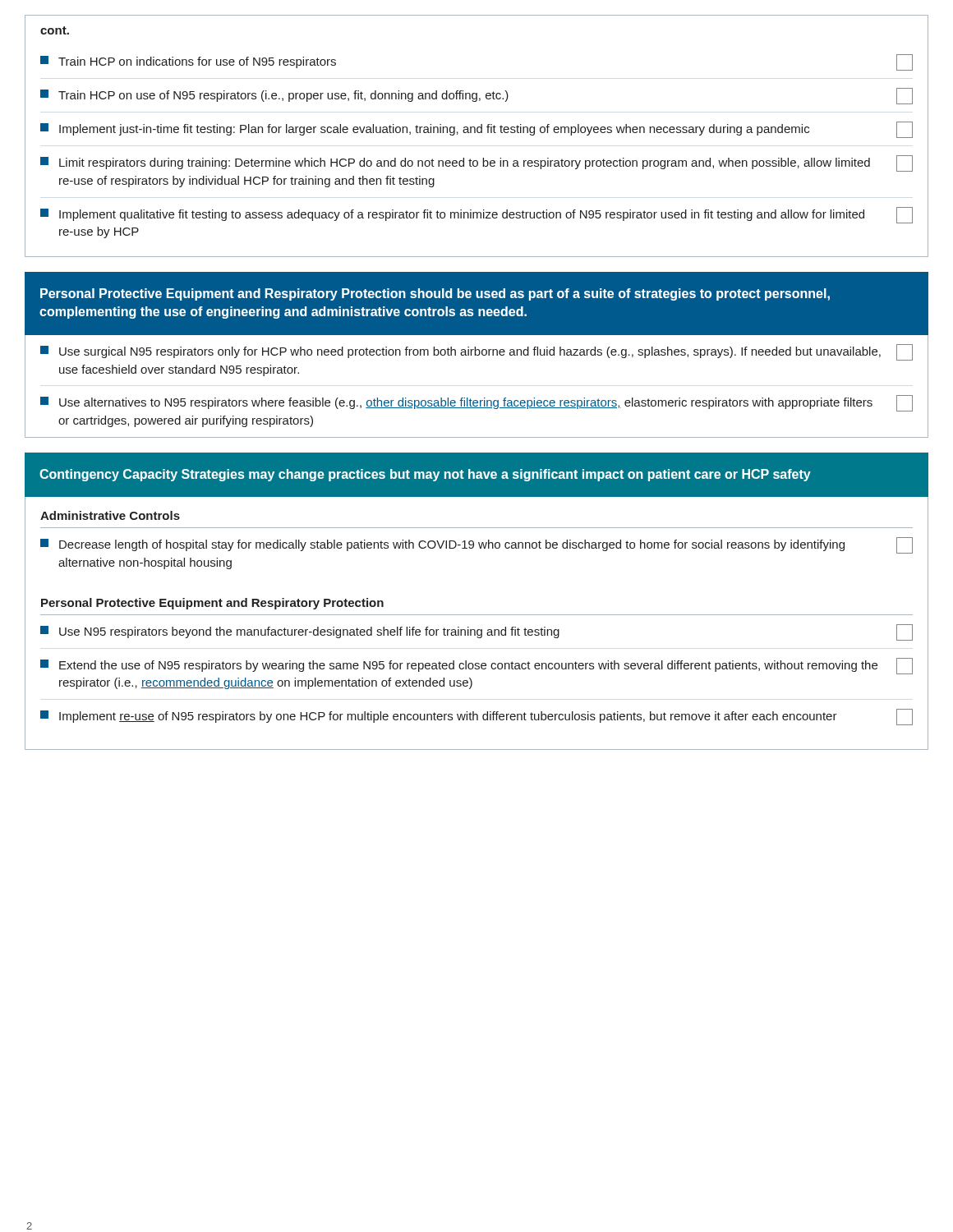Click on the region starting "Use N95 respirators beyond the manufacturer-designated shelf life"
Viewport: 953px width, 1232px height.
(476, 631)
